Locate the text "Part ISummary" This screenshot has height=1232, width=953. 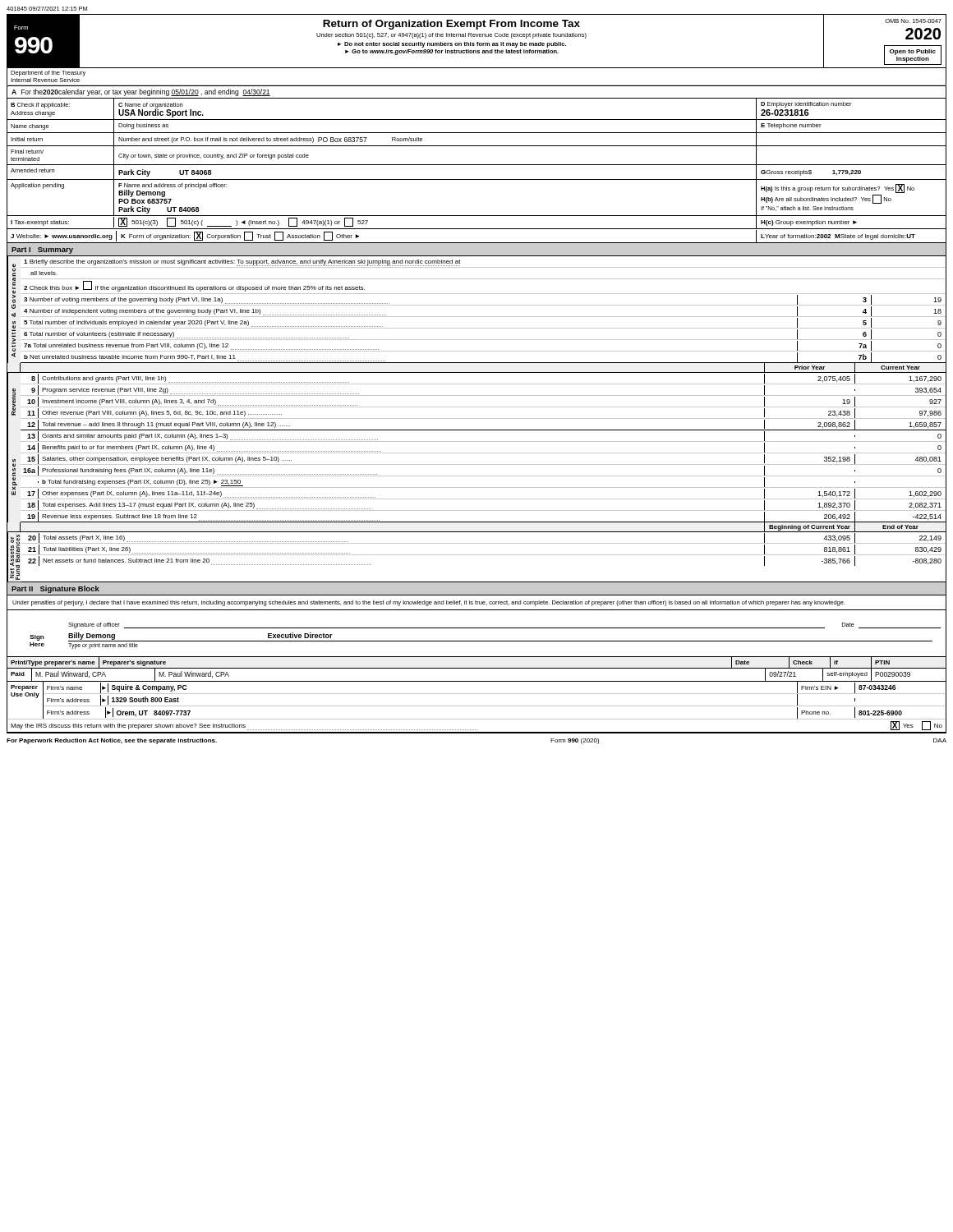click(x=42, y=249)
